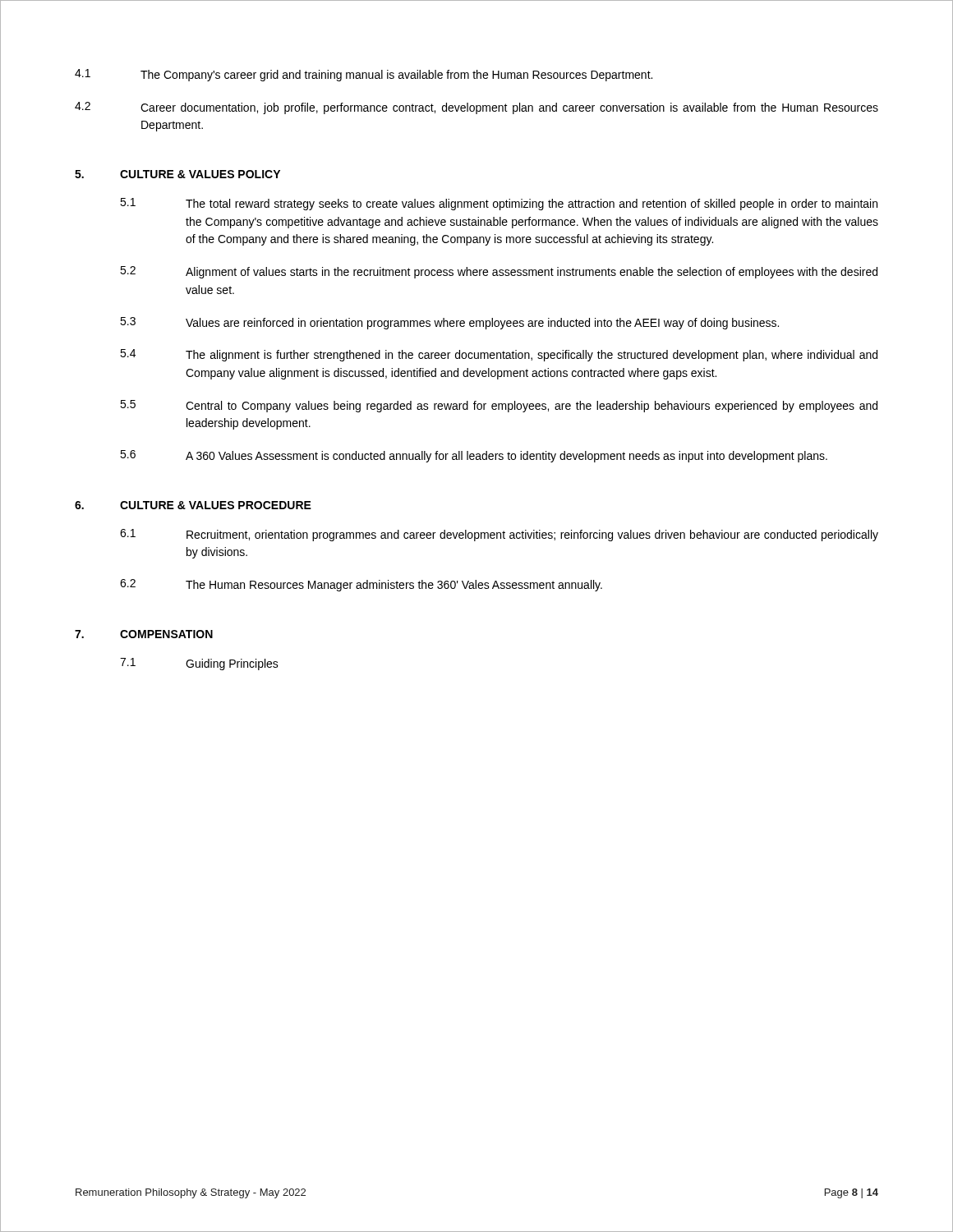Find the block on this page that starts "5.2 Alignment of values"
The height and width of the screenshot is (1232, 953).
[499, 282]
